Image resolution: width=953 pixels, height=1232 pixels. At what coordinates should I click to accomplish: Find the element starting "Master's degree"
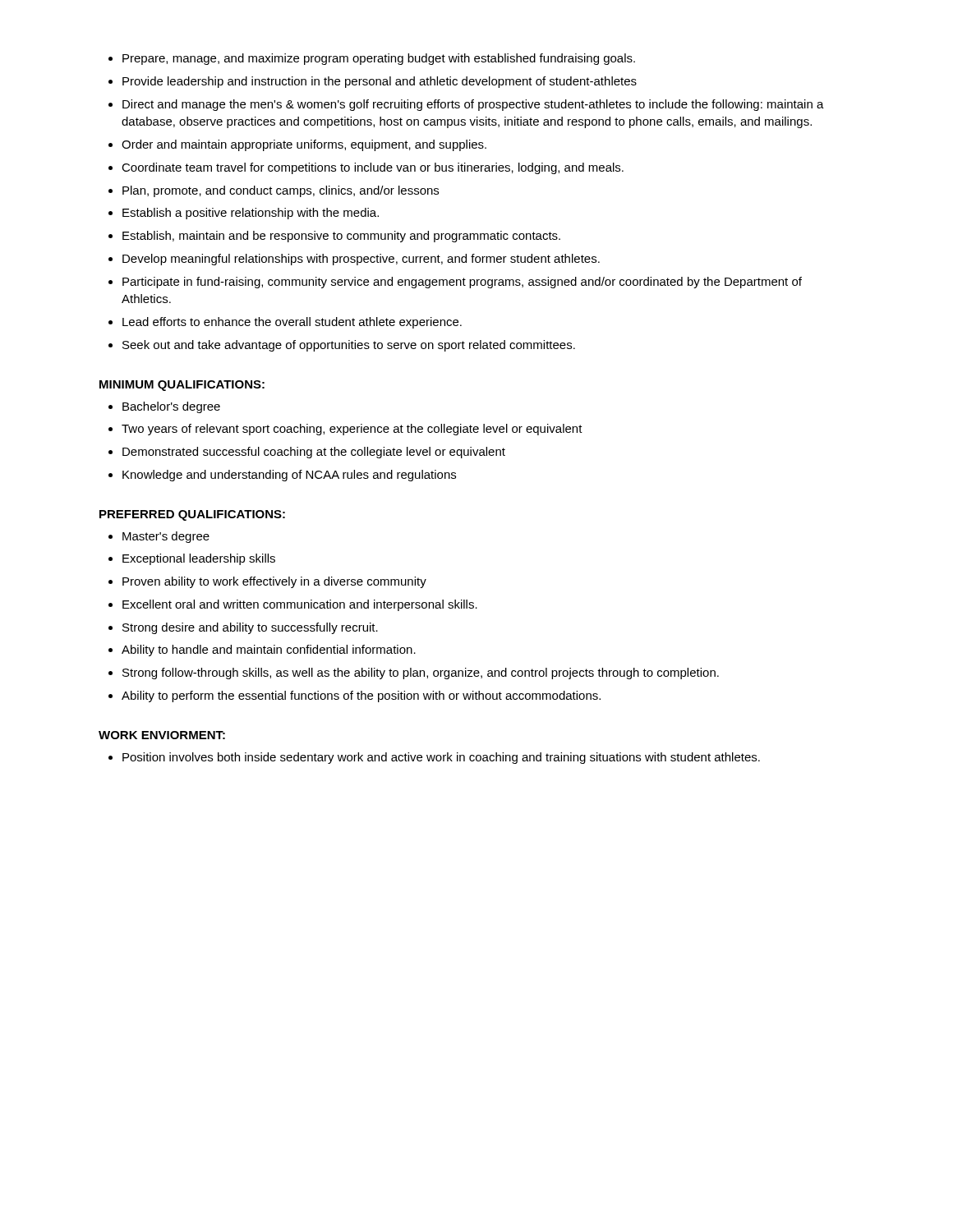point(159,537)
